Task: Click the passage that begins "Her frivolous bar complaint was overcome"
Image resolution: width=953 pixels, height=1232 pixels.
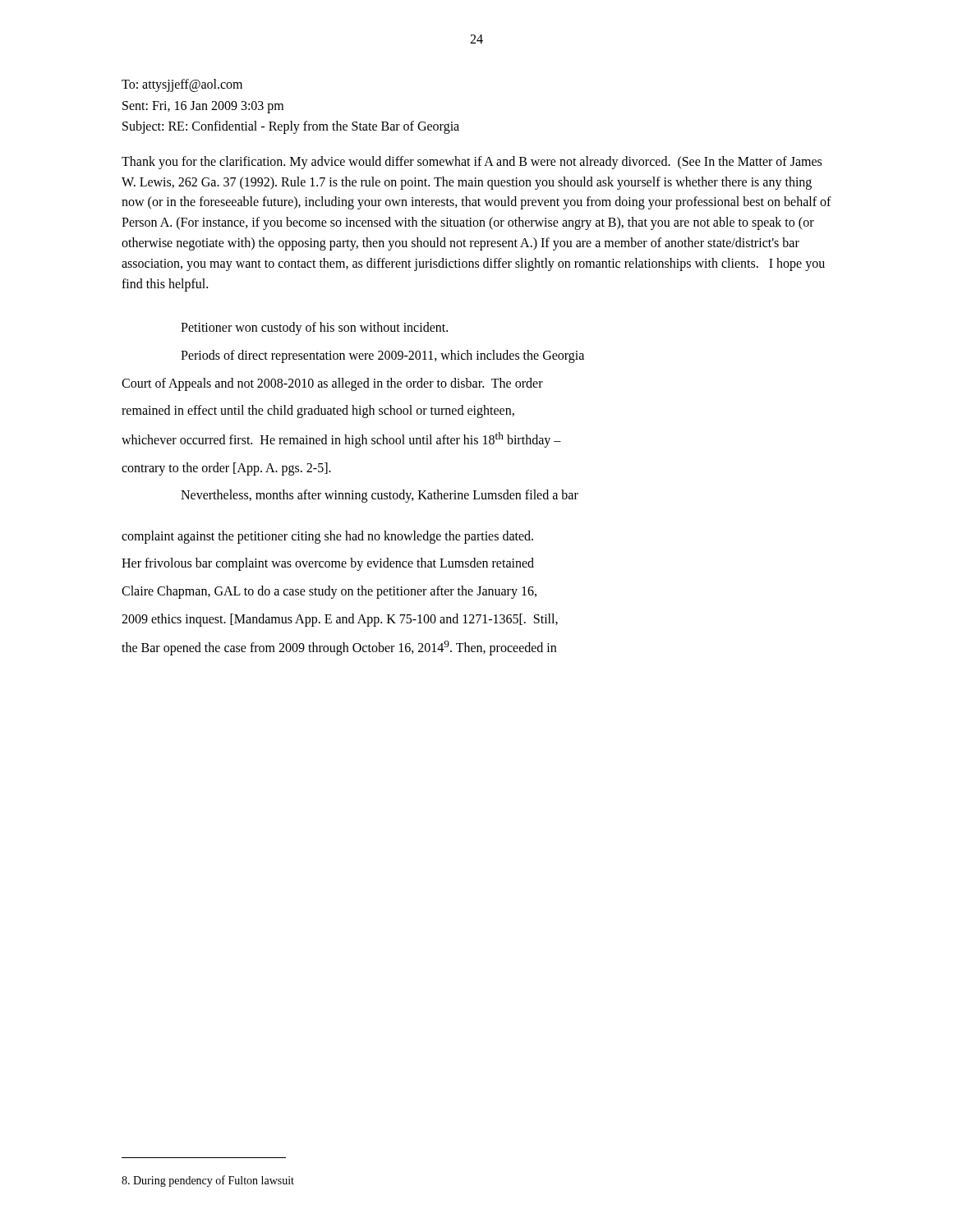Action: click(328, 563)
